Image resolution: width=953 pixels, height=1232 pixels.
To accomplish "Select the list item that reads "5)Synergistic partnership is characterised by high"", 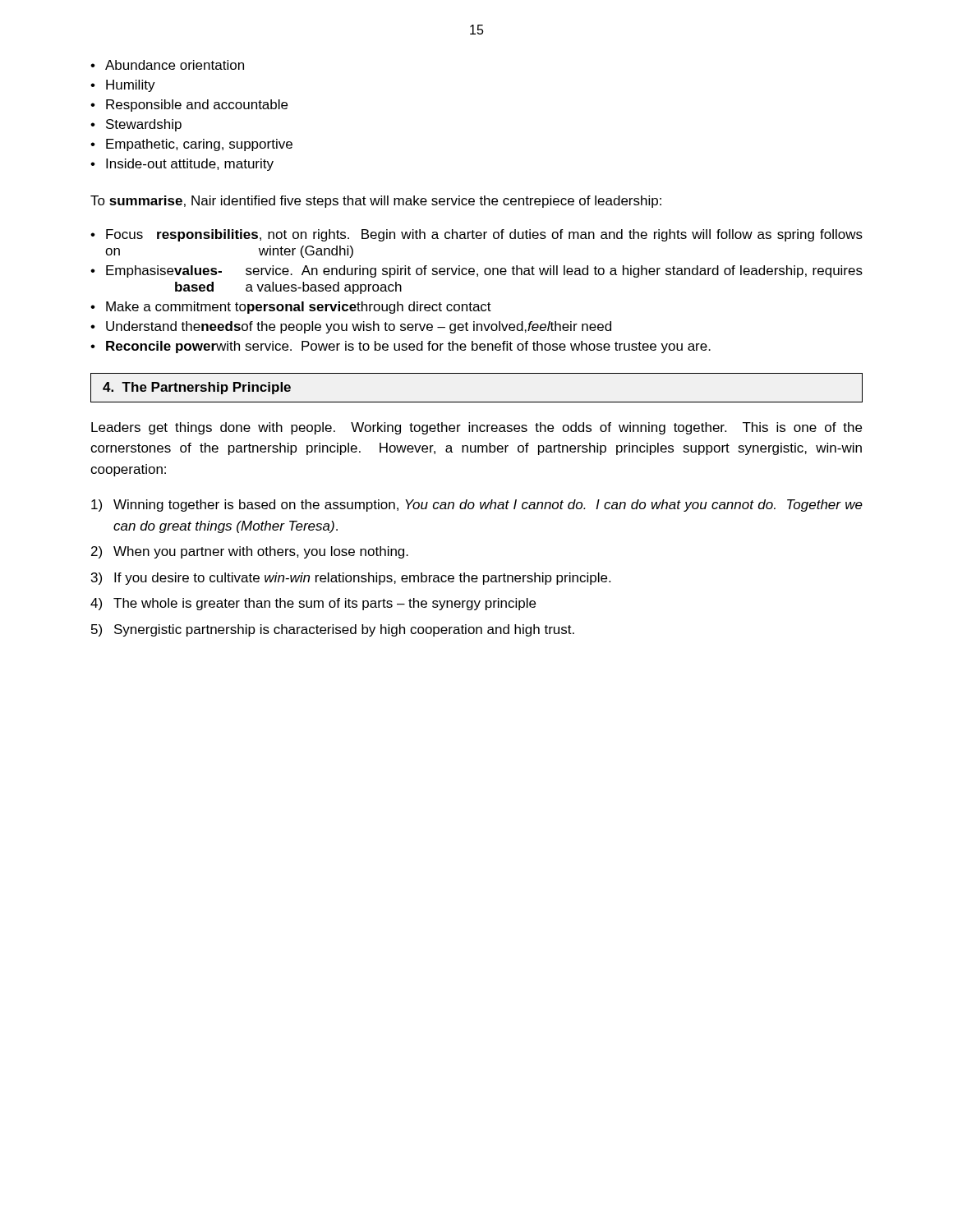I will [x=476, y=629].
